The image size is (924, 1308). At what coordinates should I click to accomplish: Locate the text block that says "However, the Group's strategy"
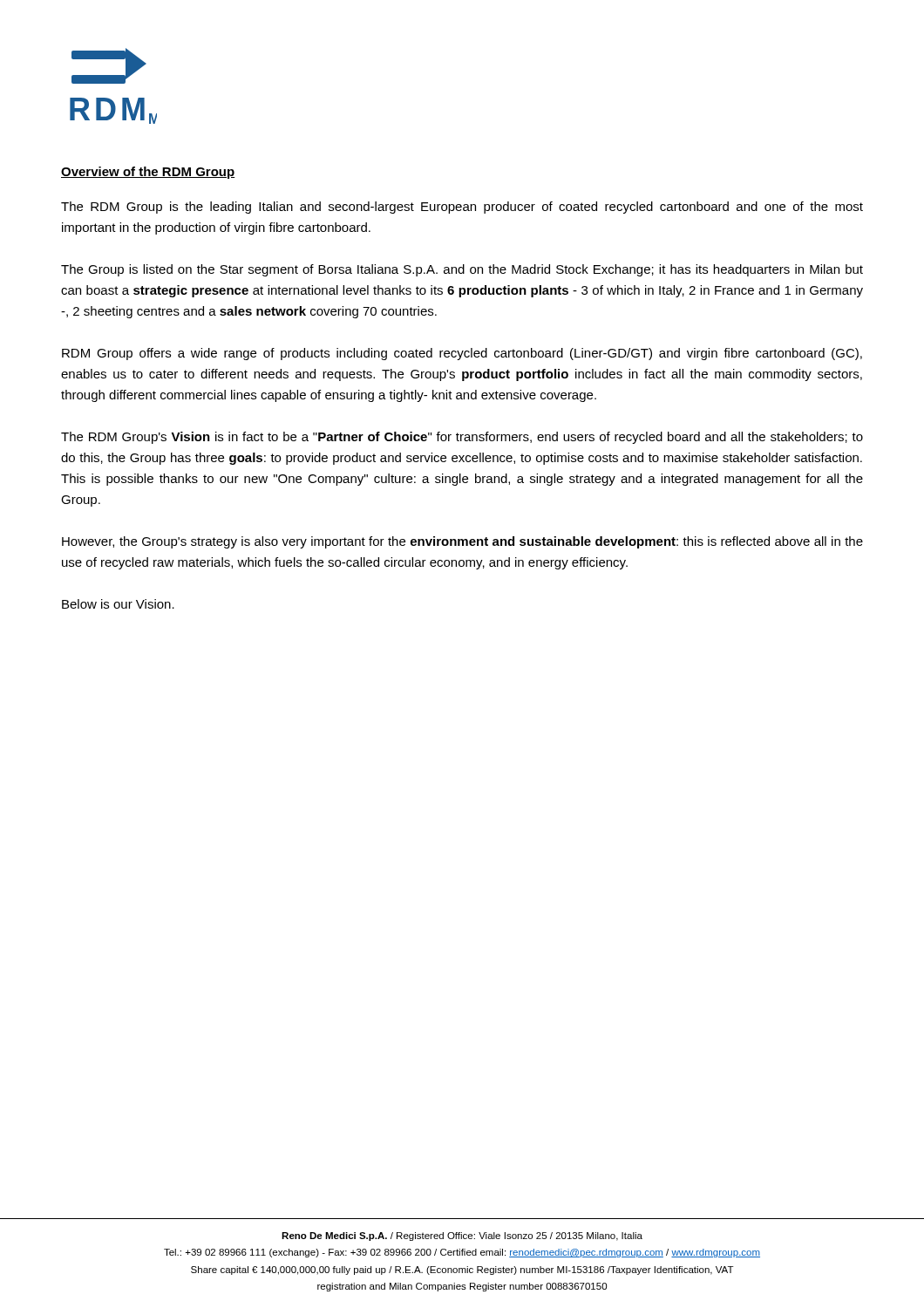pyautogui.click(x=462, y=552)
